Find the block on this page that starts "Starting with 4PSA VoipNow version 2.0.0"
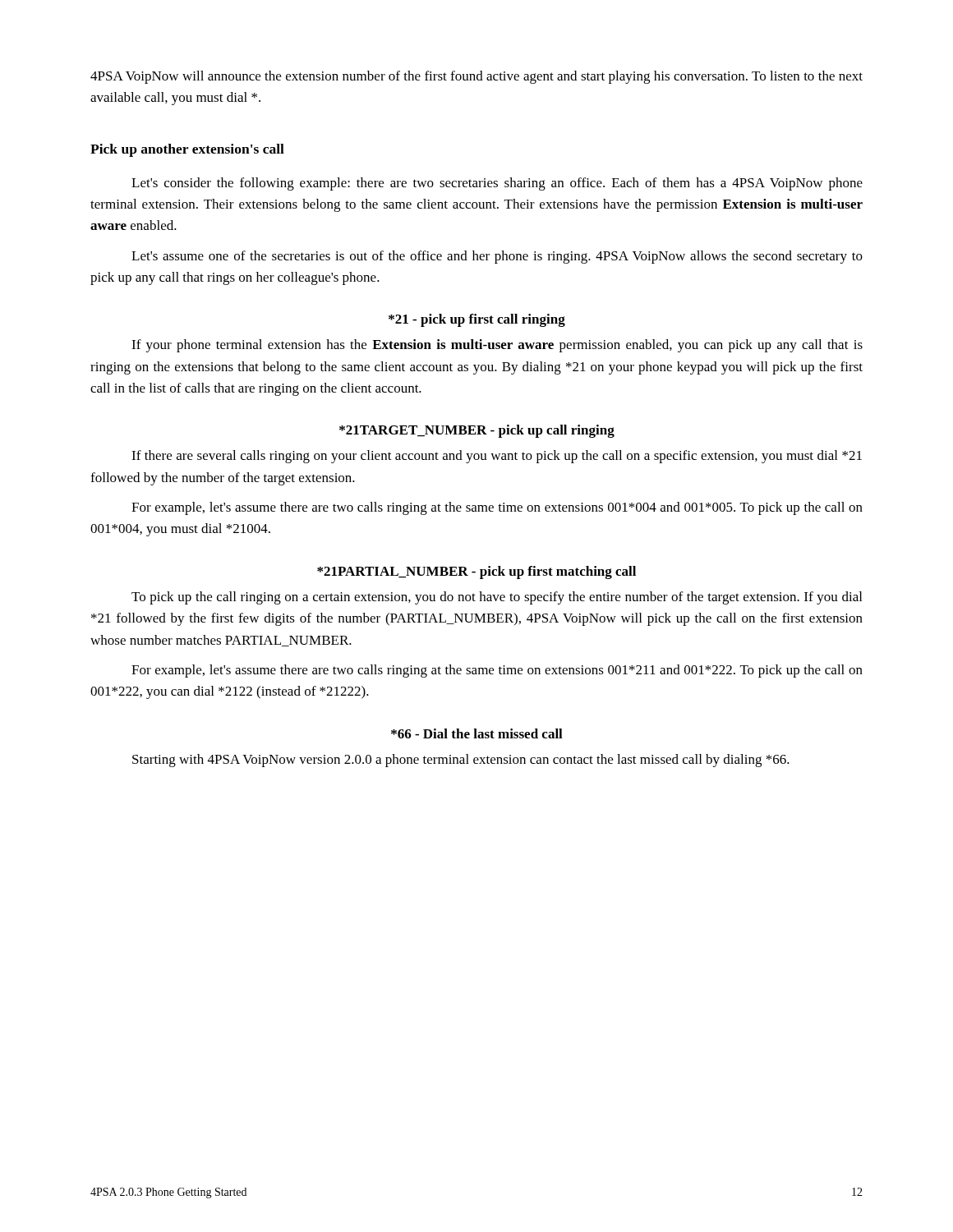Viewport: 953px width, 1232px height. click(461, 759)
